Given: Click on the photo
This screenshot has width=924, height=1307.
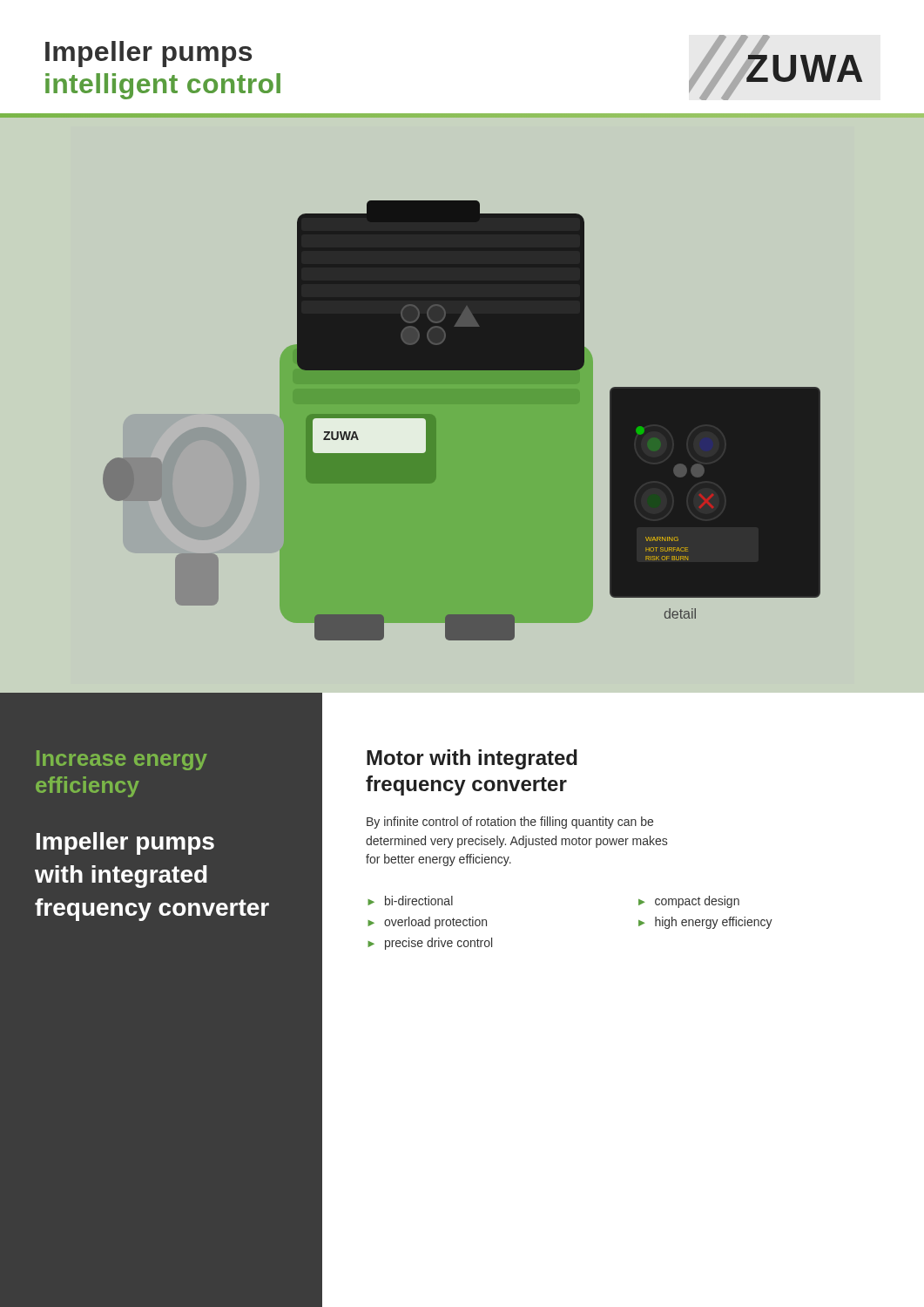Looking at the screenshot, I should click(462, 405).
